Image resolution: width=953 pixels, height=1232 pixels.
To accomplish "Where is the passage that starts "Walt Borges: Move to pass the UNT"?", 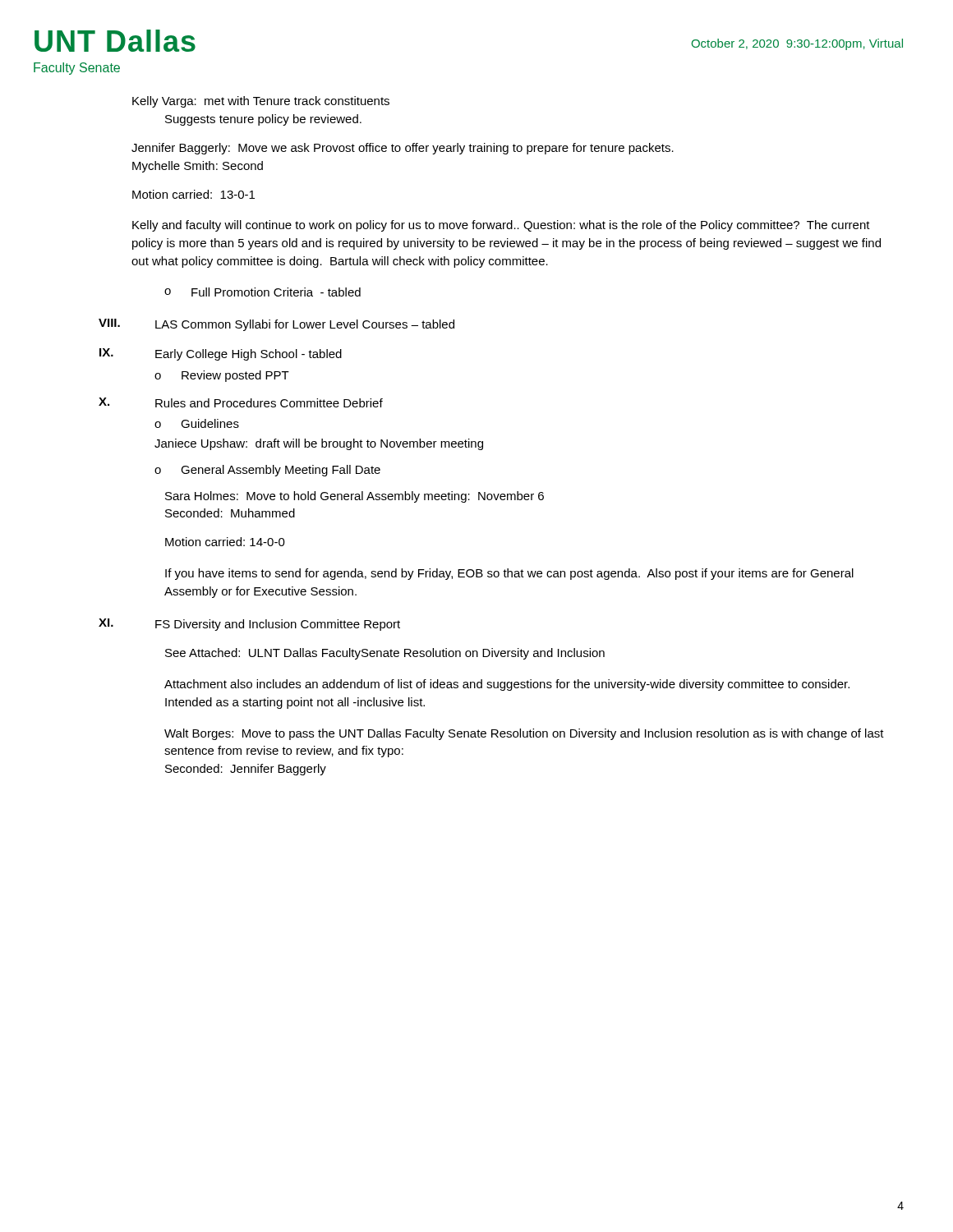I will [x=524, y=734].
